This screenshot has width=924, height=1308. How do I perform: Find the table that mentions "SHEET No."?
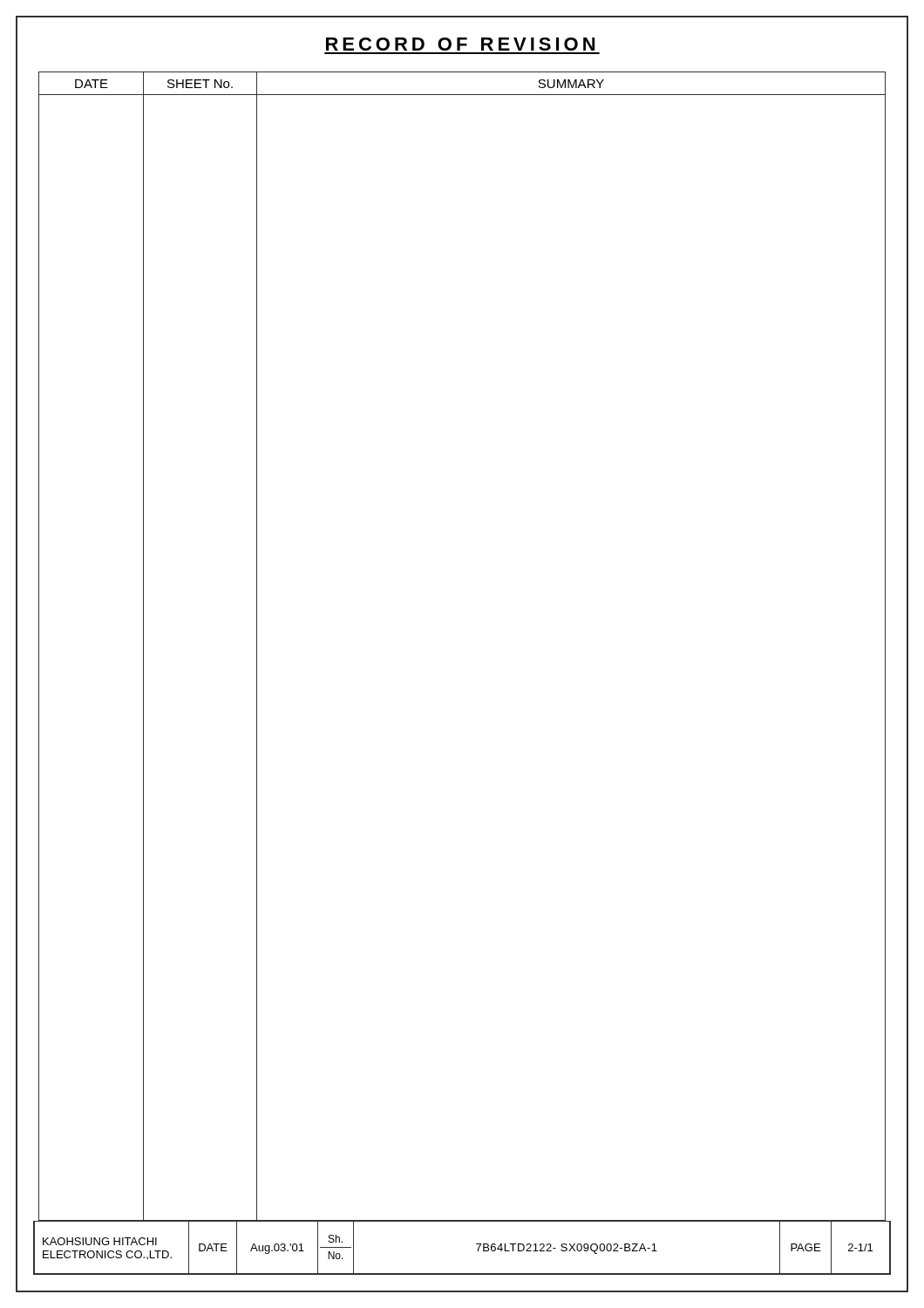coord(462,646)
